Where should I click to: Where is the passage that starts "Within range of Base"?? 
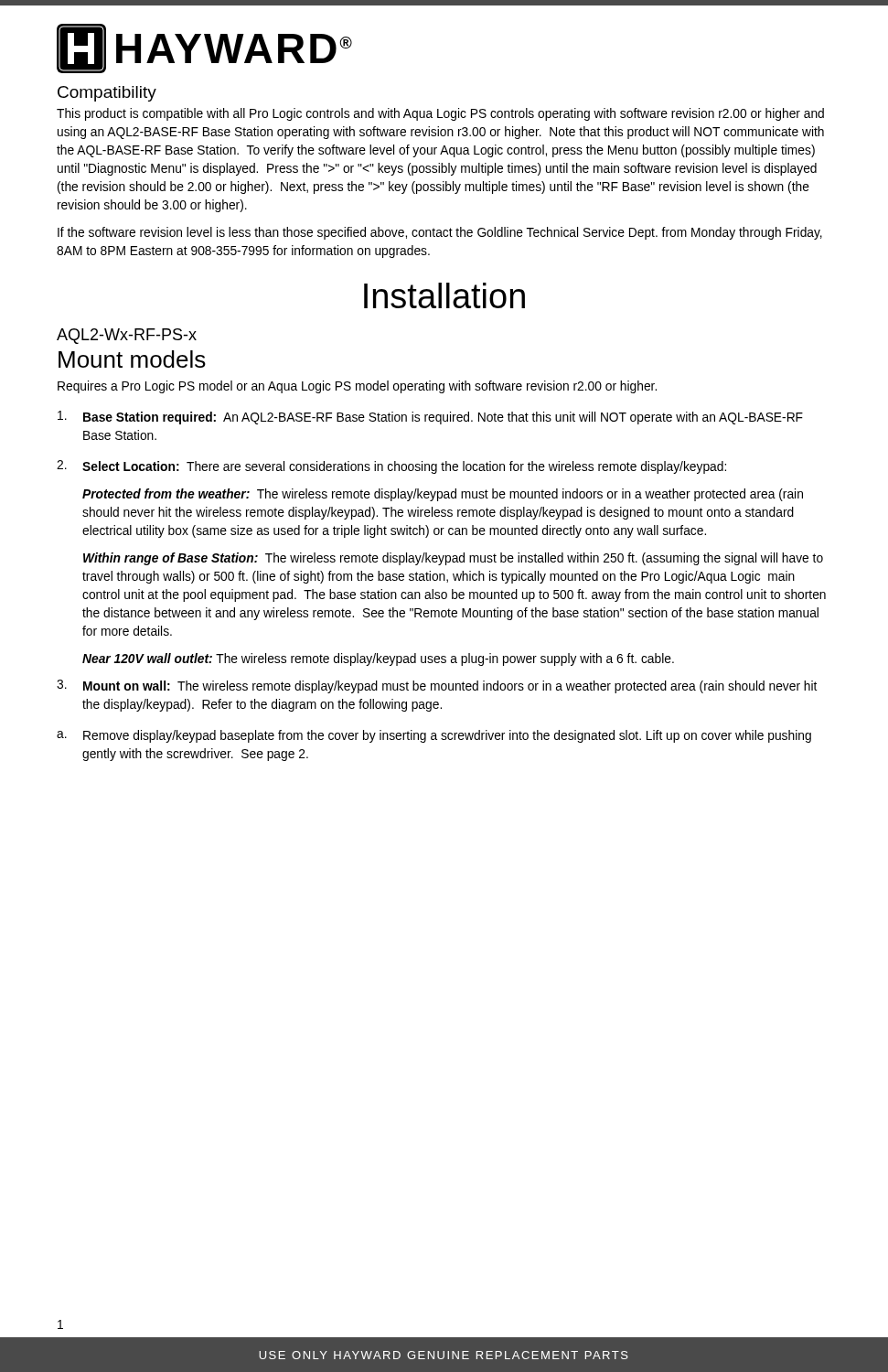[x=454, y=595]
